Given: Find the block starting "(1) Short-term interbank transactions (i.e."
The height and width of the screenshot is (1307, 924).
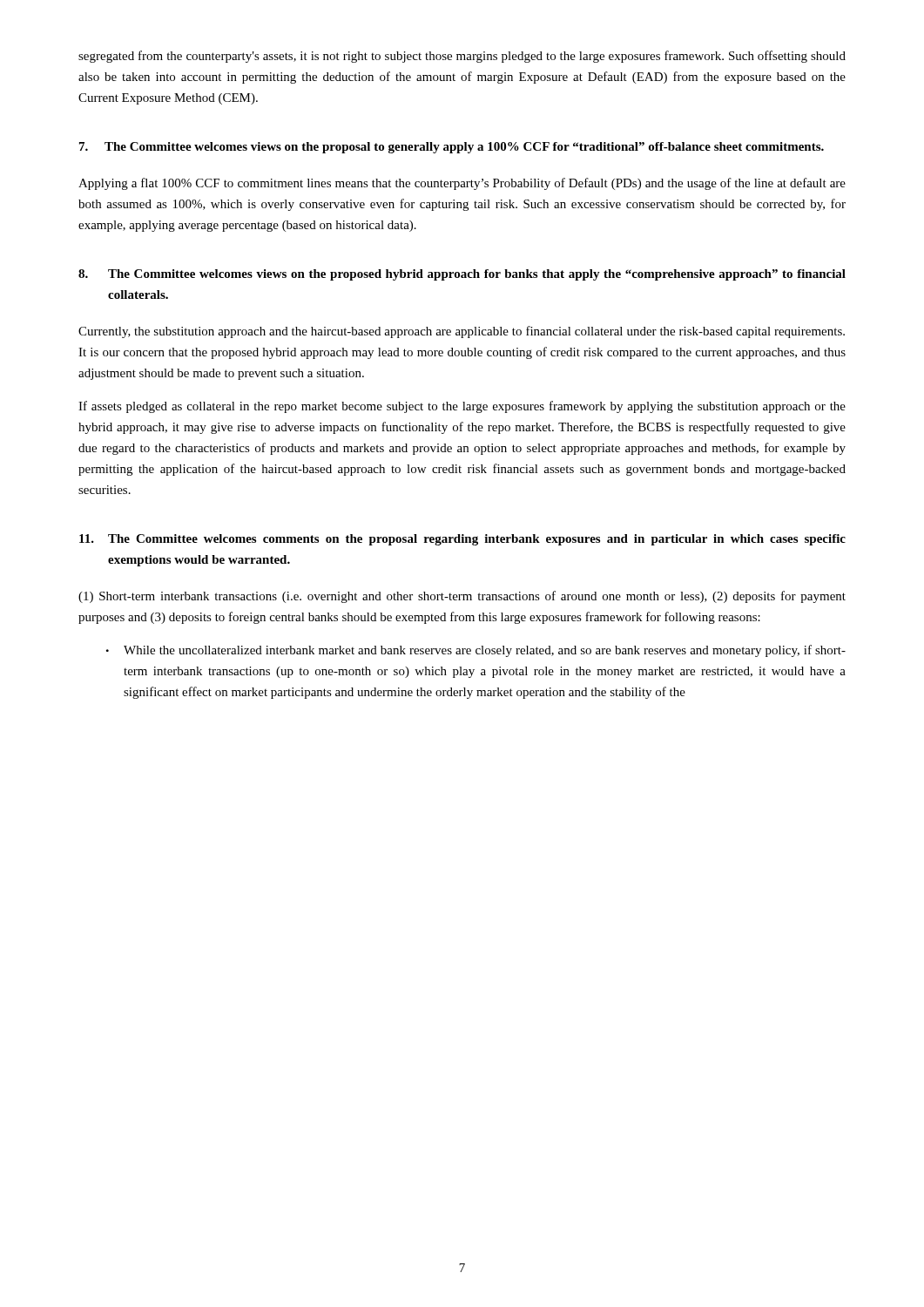Looking at the screenshot, I should click(462, 606).
